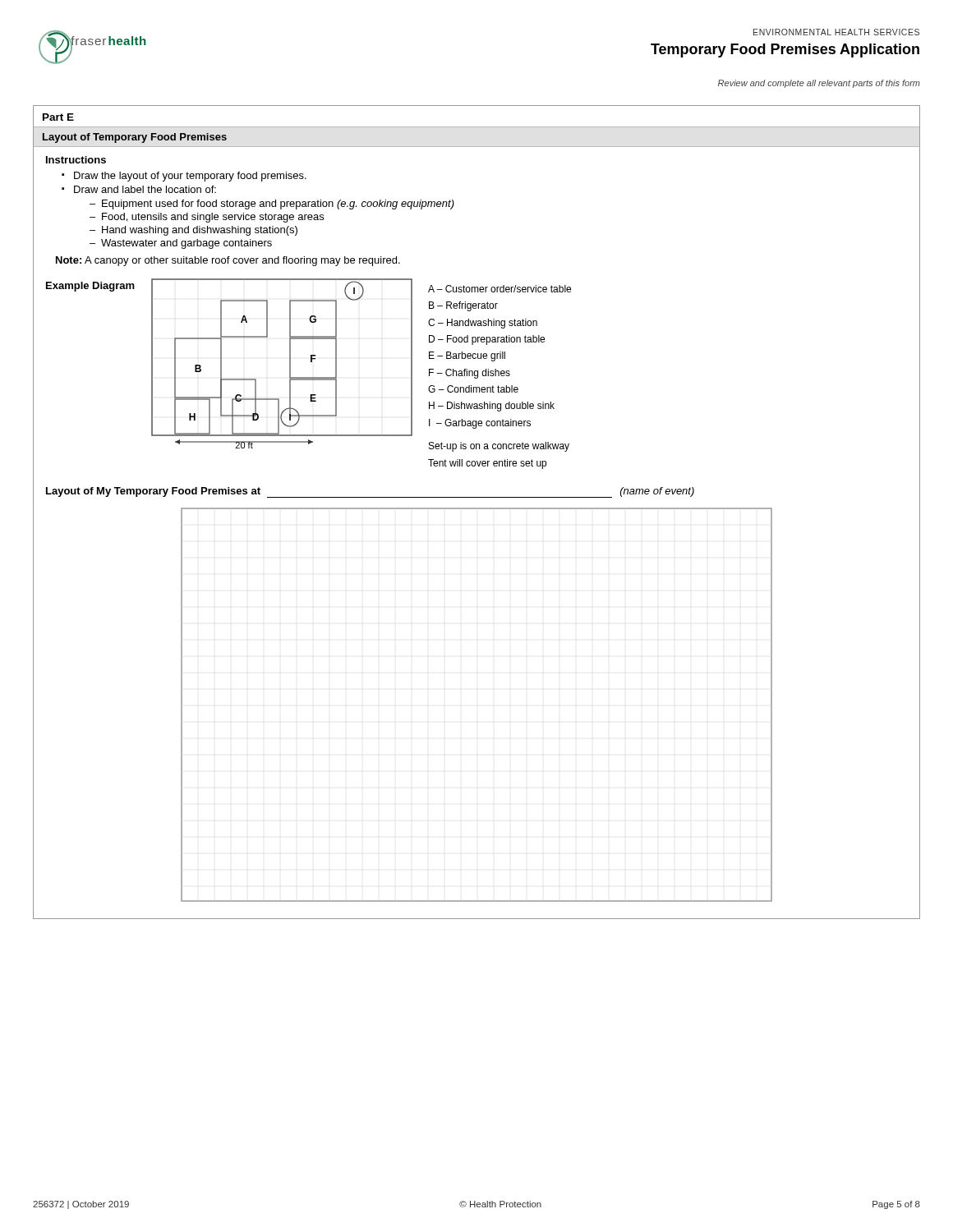The width and height of the screenshot is (953, 1232).
Task: Select the logo
Action: click(x=99, y=45)
